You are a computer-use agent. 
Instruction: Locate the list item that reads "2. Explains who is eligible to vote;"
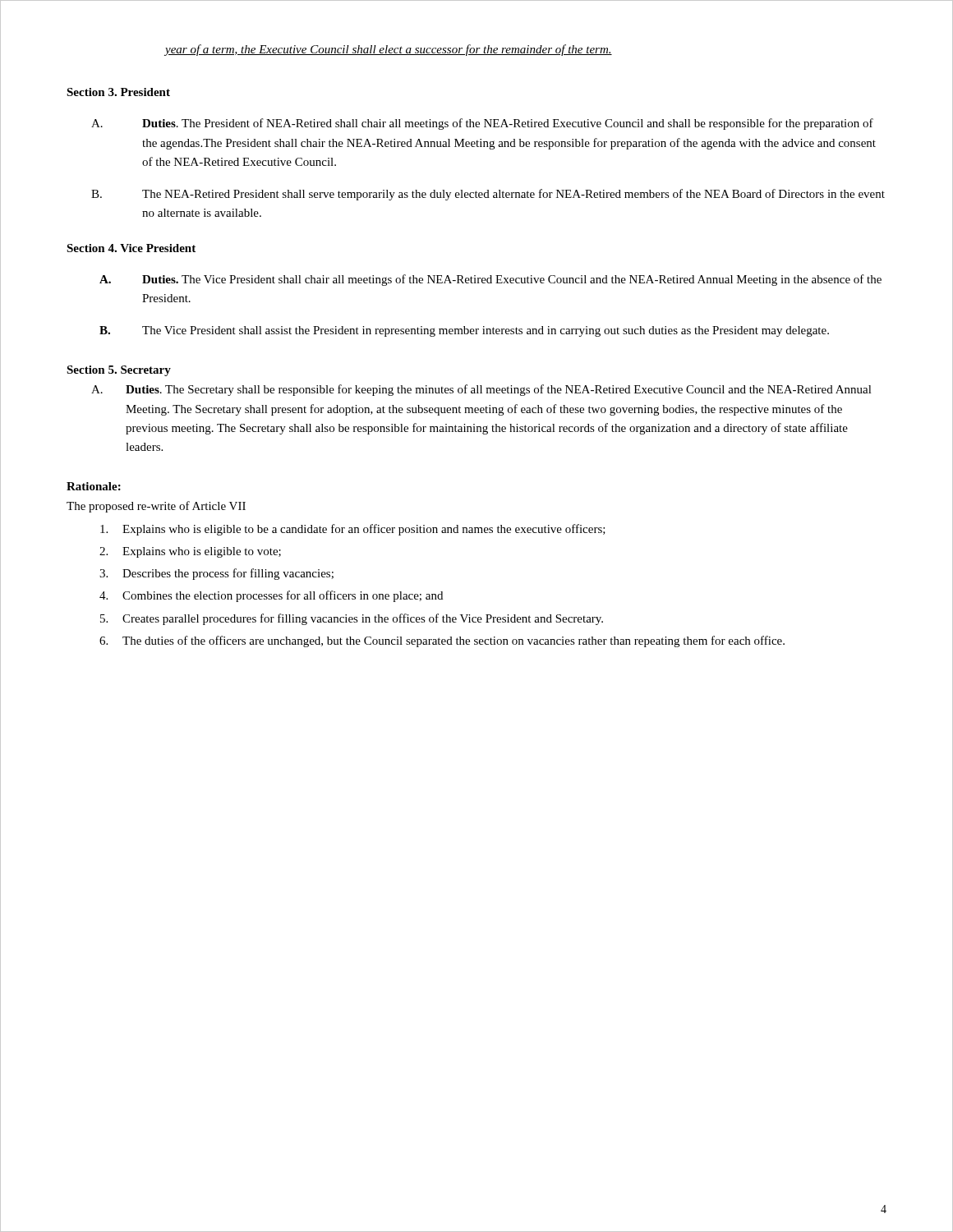pyautogui.click(x=190, y=552)
